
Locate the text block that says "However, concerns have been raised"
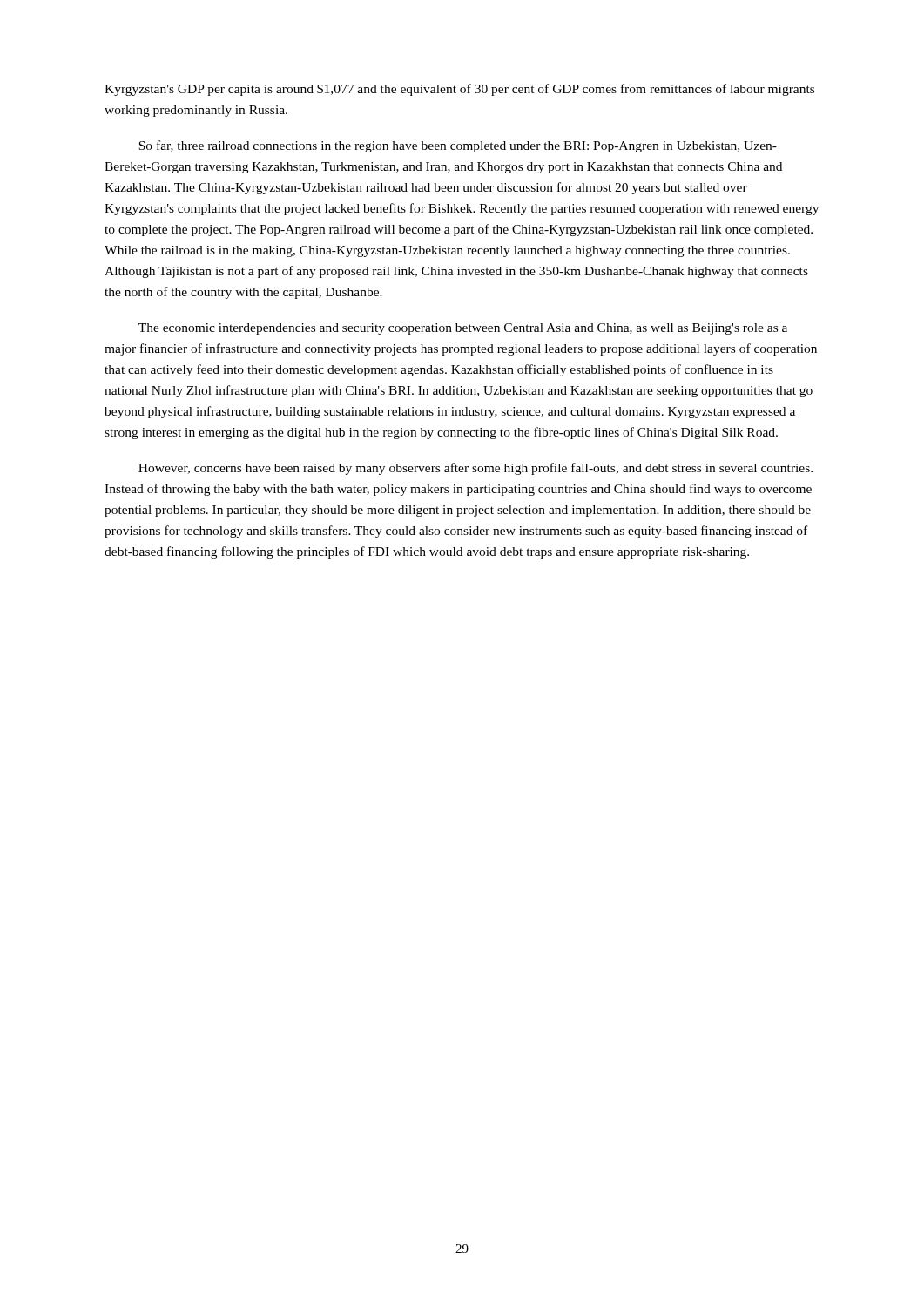pyautogui.click(x=459, y=510)
